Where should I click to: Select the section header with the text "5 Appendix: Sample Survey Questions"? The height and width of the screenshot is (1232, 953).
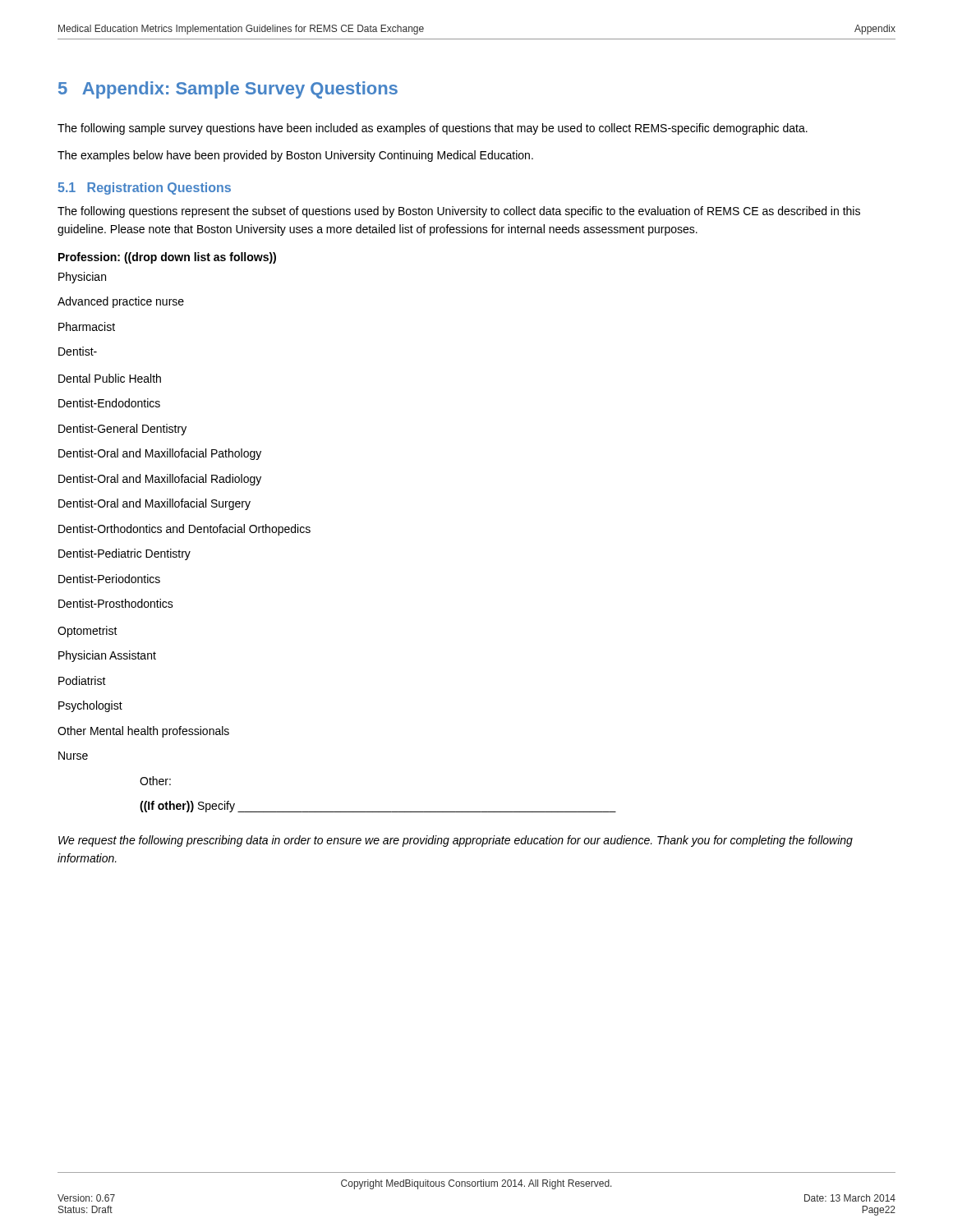(228, 88)
